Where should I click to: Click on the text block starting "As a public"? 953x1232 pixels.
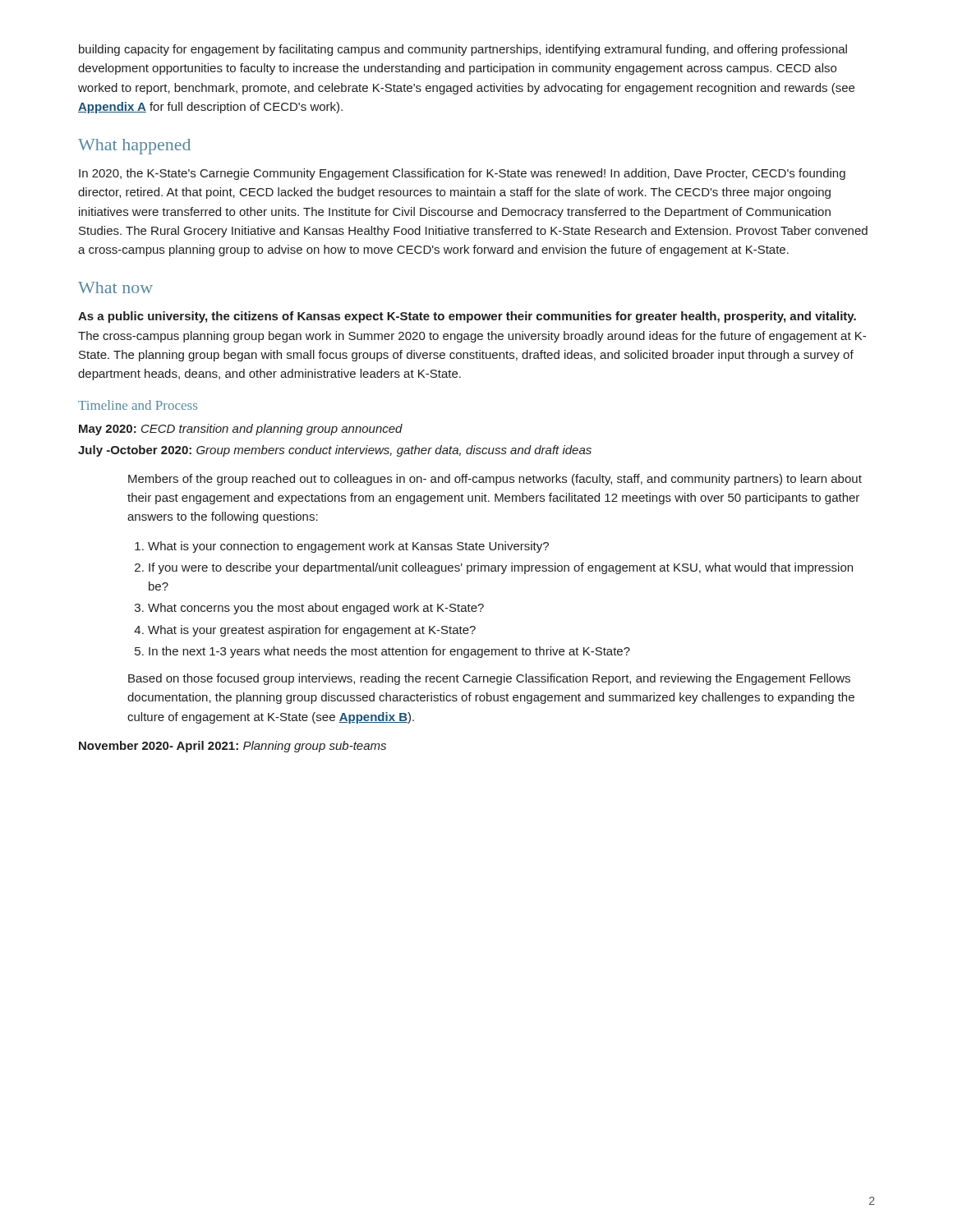[472, 345]
